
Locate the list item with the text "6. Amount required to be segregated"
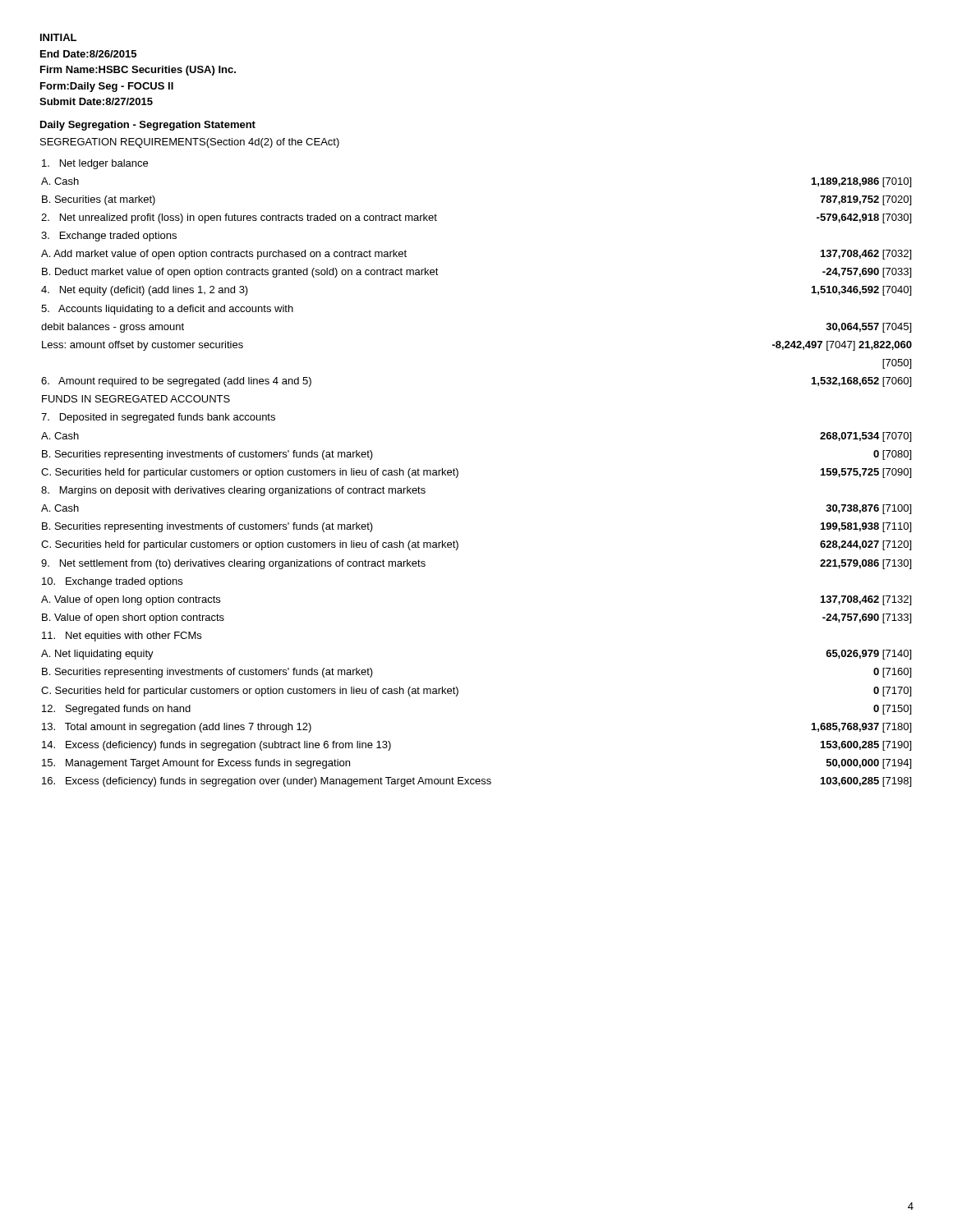coord(176,381)
